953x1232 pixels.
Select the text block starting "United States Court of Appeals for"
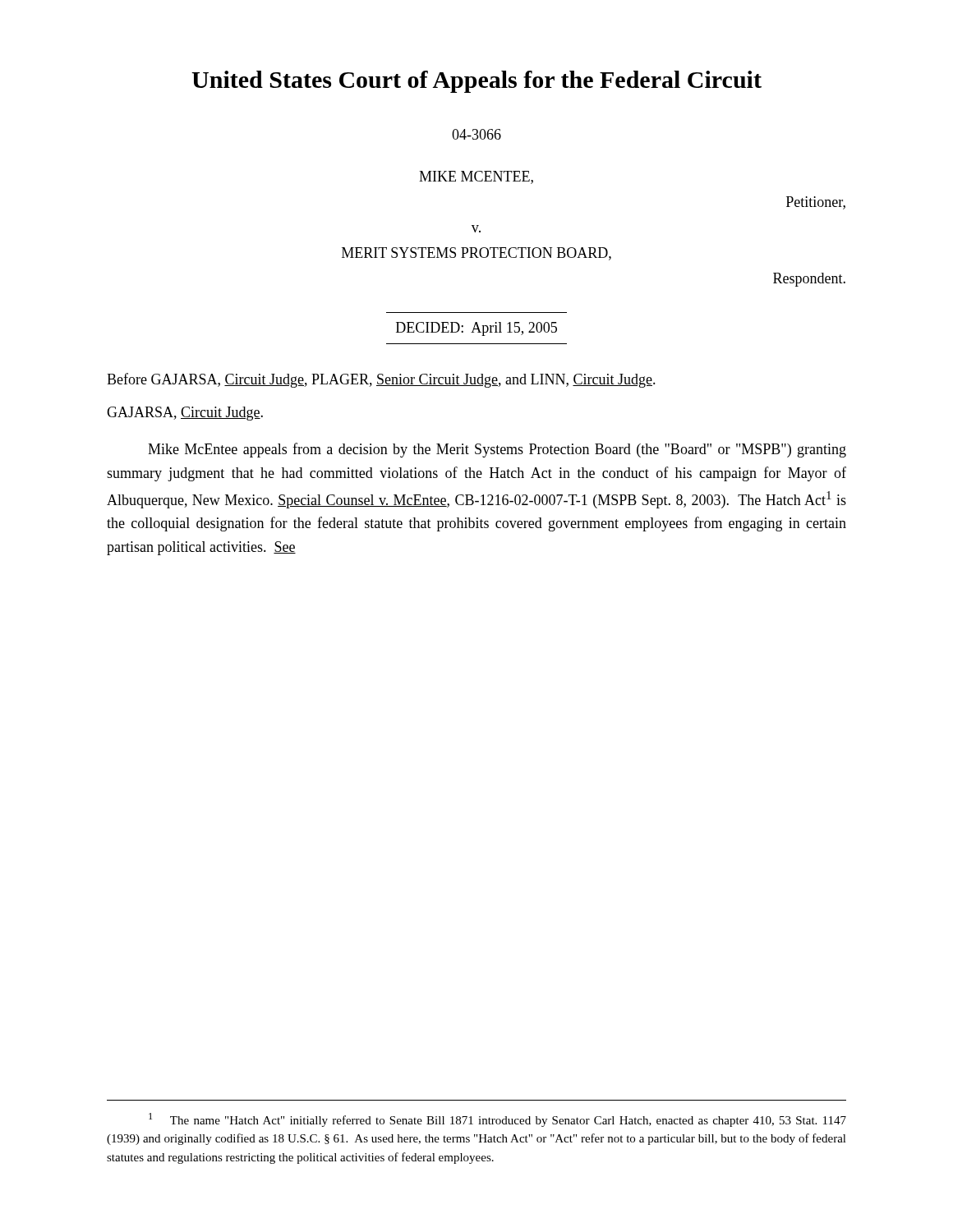point(476,80)
